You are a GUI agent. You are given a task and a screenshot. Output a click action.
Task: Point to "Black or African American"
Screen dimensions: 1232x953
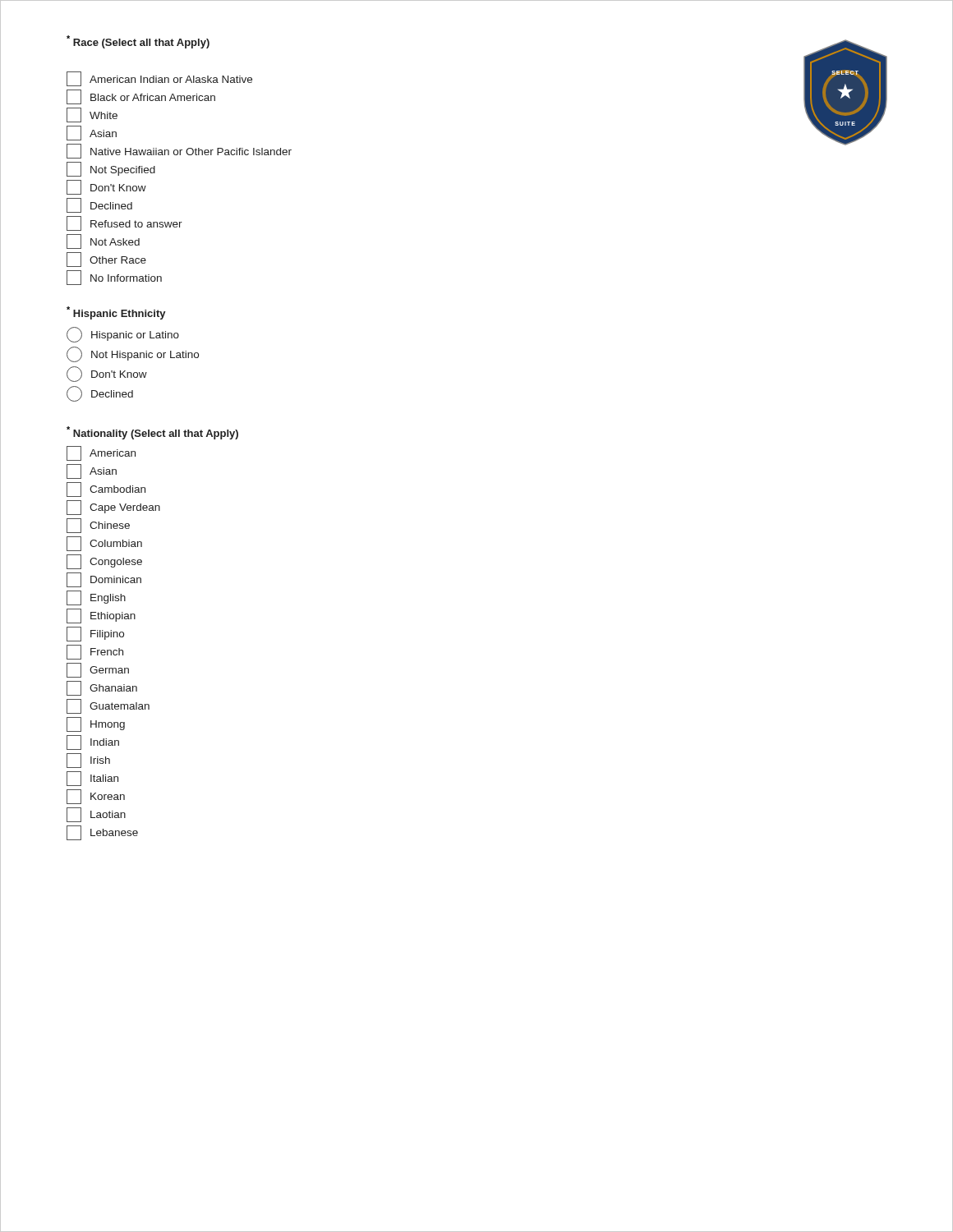pos(141,97)
